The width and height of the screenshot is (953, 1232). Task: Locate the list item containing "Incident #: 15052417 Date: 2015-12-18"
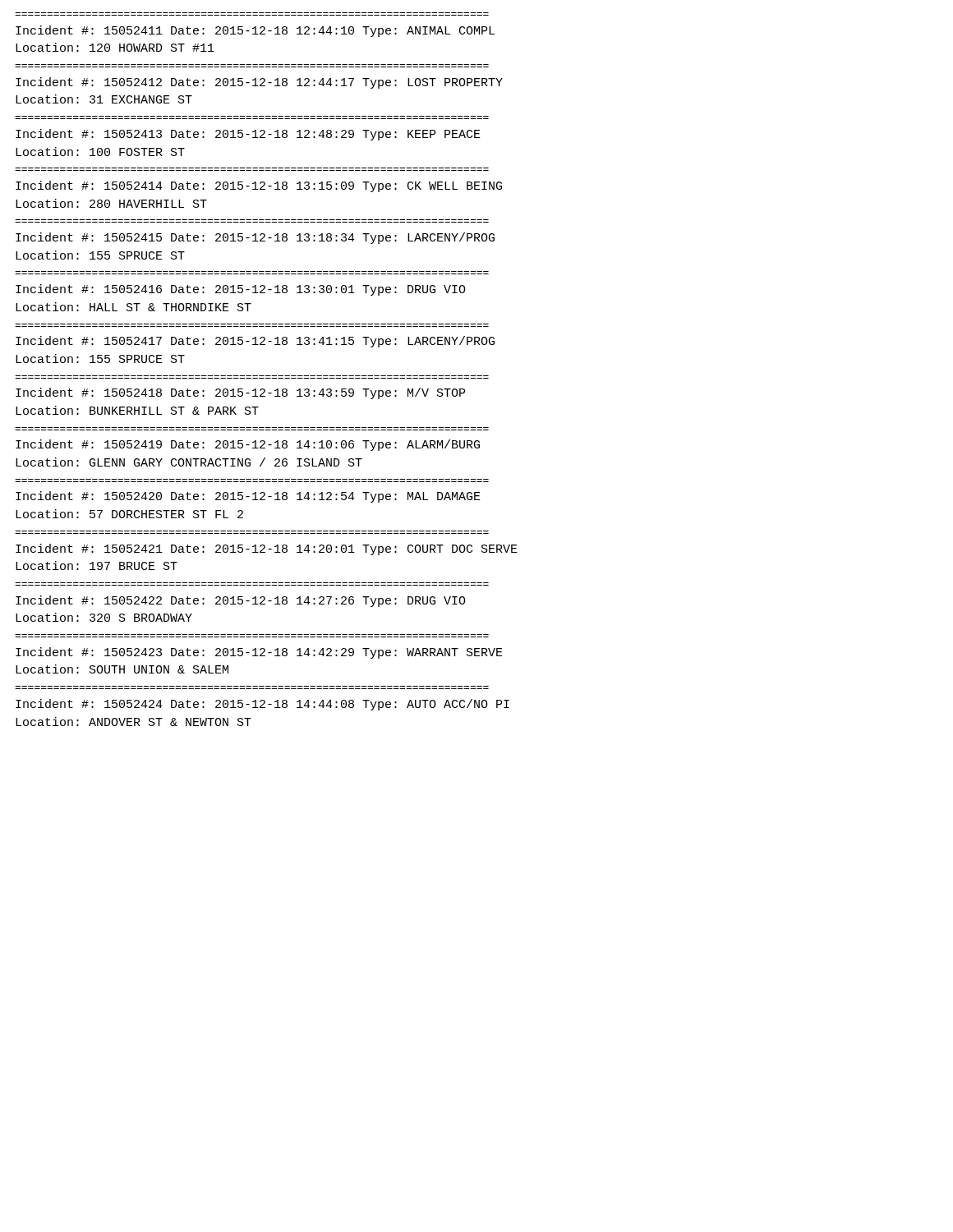(x=255, y=351)
